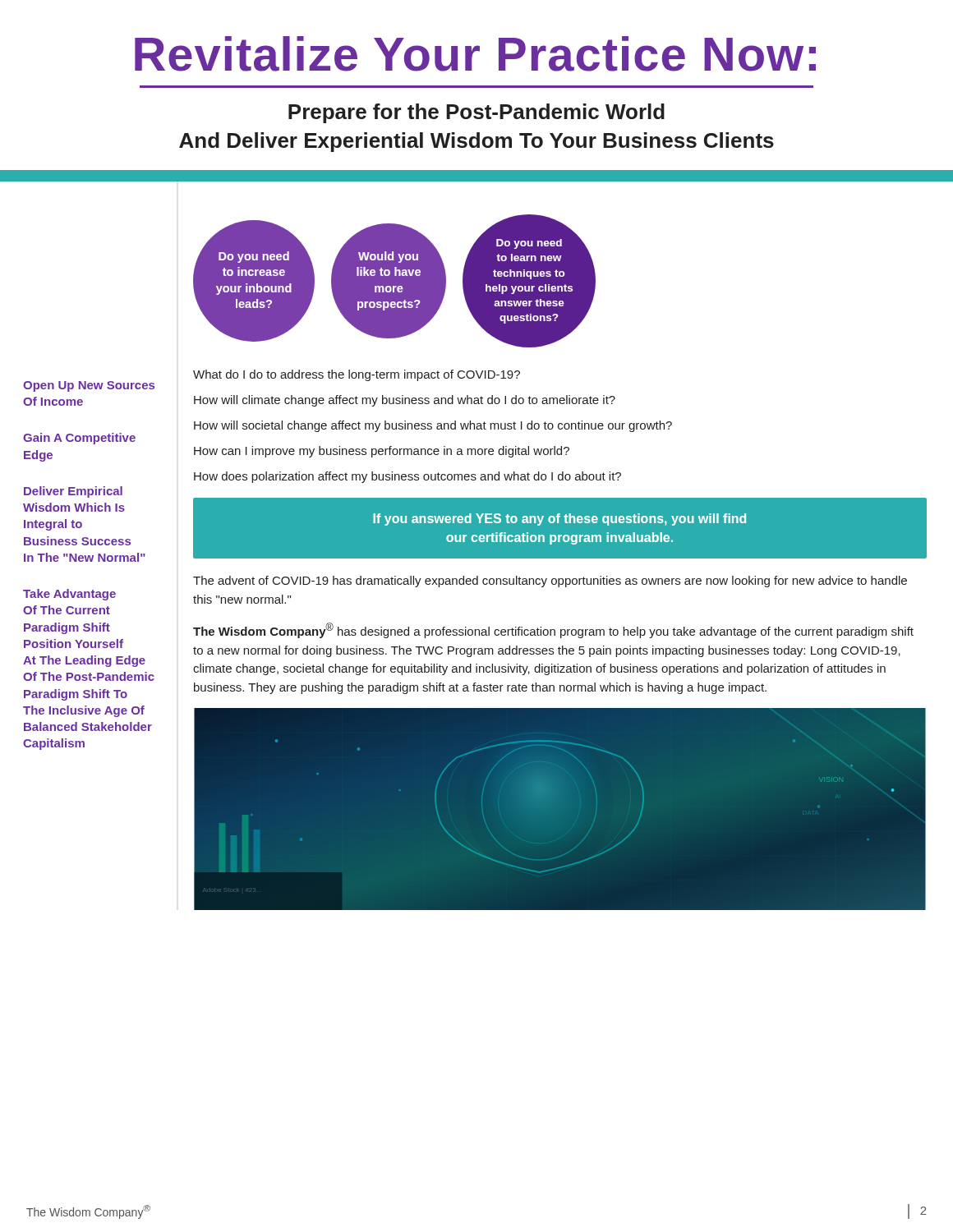Find the element starting "Take AdvantageOf The CurrentParadigm ShiftPosition YourselfAt"
This screenshot has height=1232, width=953.
[89, 668]
